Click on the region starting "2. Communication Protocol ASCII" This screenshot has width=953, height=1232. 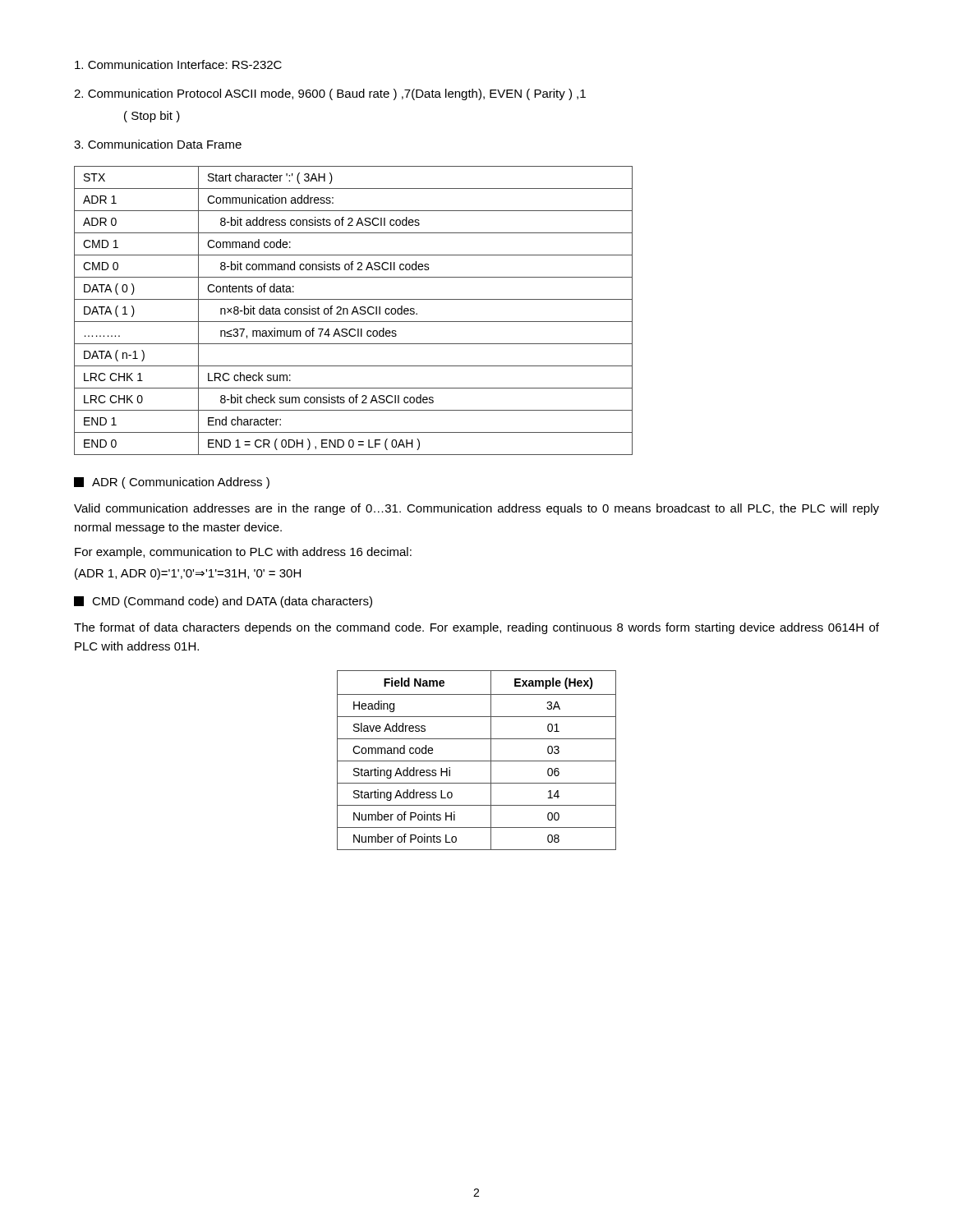476,104
